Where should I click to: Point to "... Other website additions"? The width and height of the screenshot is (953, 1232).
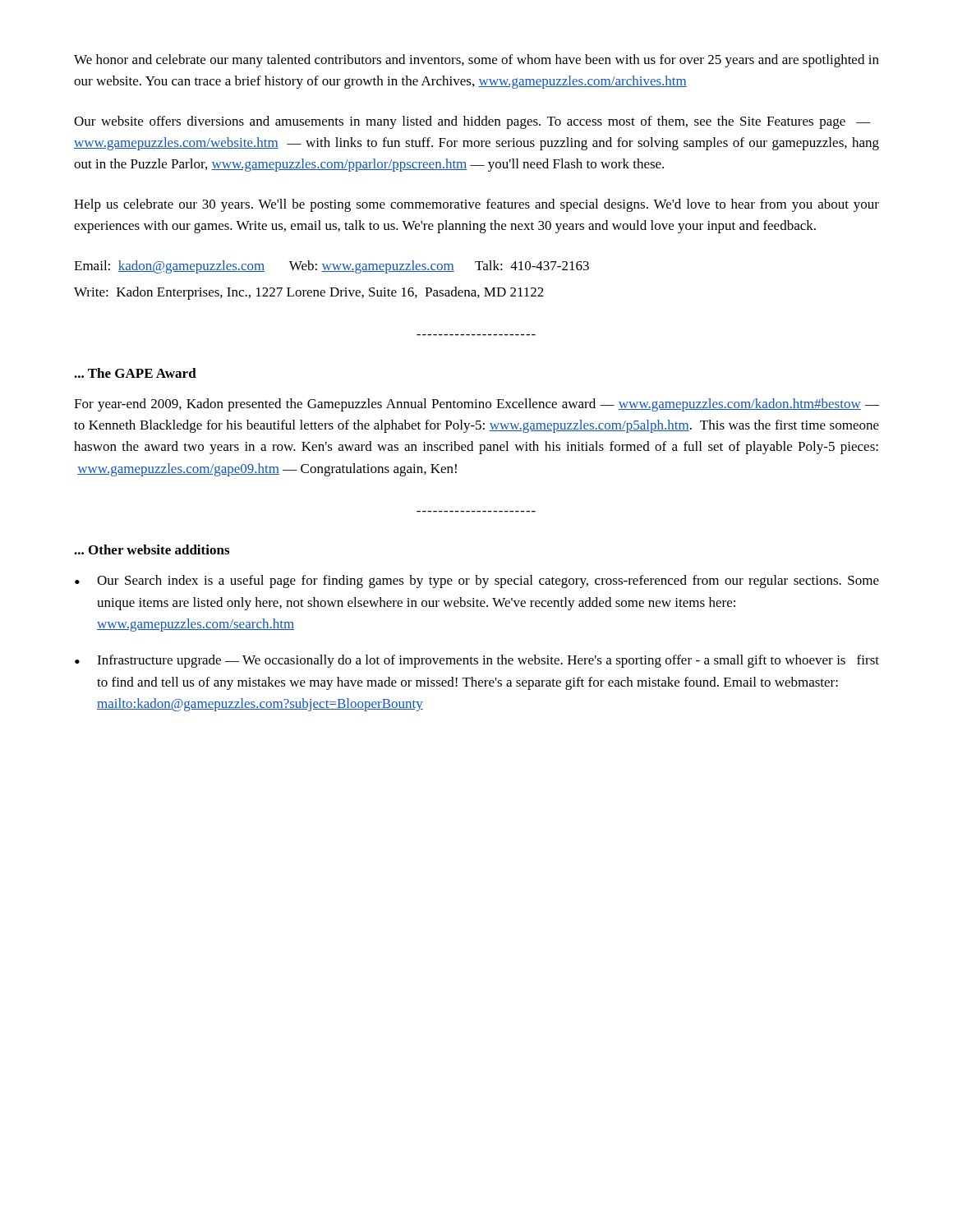[152, 550]
